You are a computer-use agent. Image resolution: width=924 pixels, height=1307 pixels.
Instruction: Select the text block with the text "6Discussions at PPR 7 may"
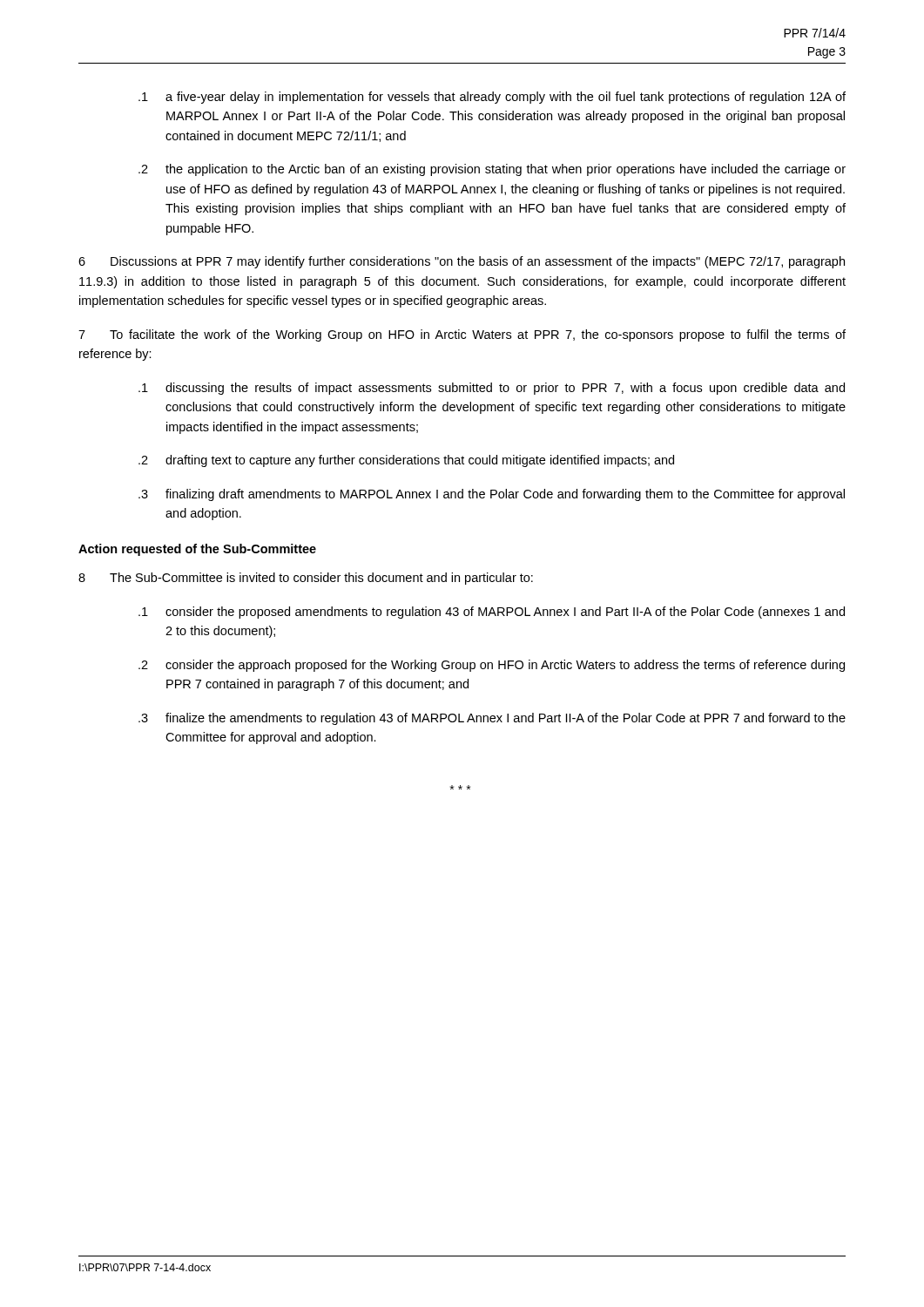point(462,281)
